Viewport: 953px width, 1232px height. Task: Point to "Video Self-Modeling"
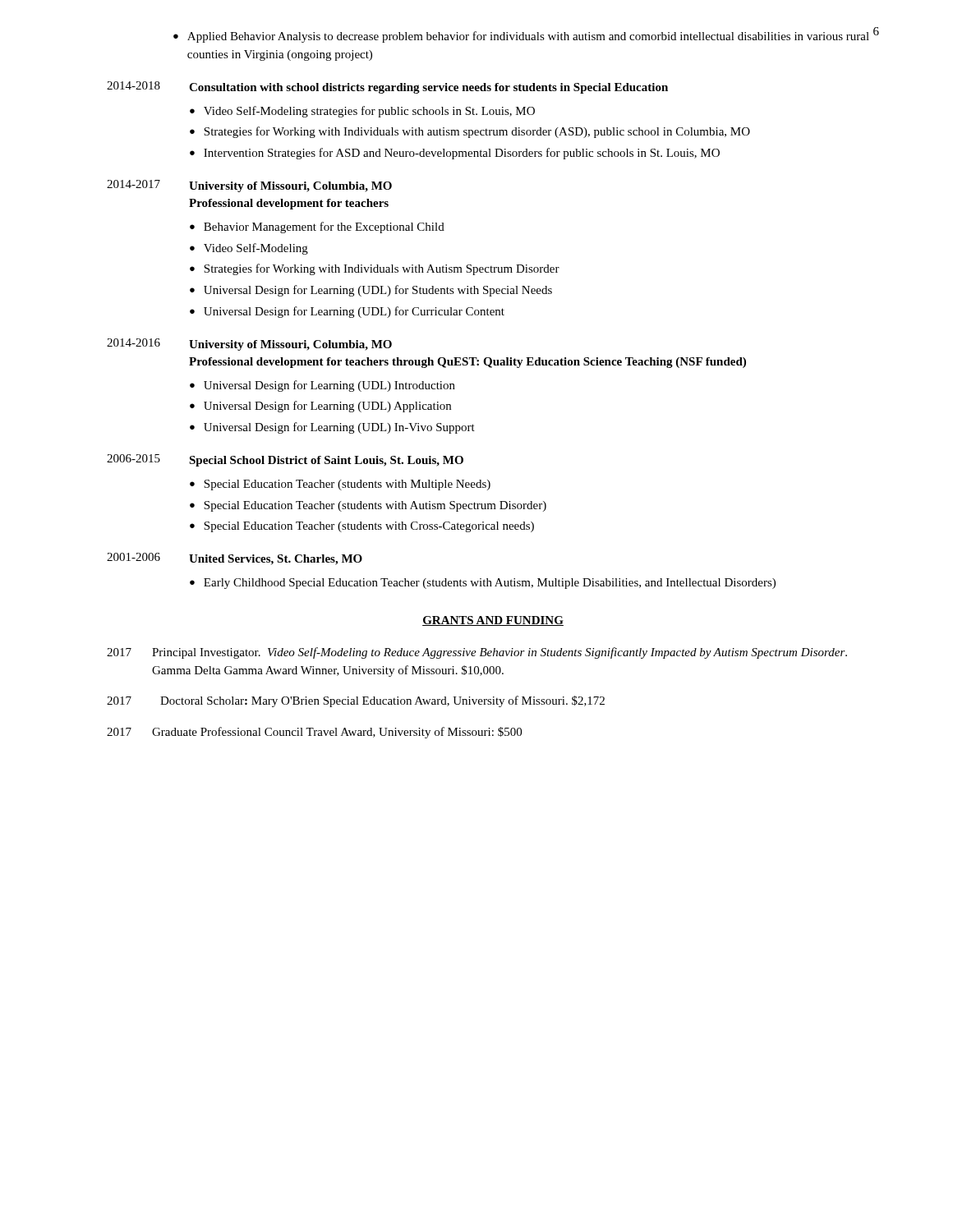pyautogui.click(x=249, y=249)
